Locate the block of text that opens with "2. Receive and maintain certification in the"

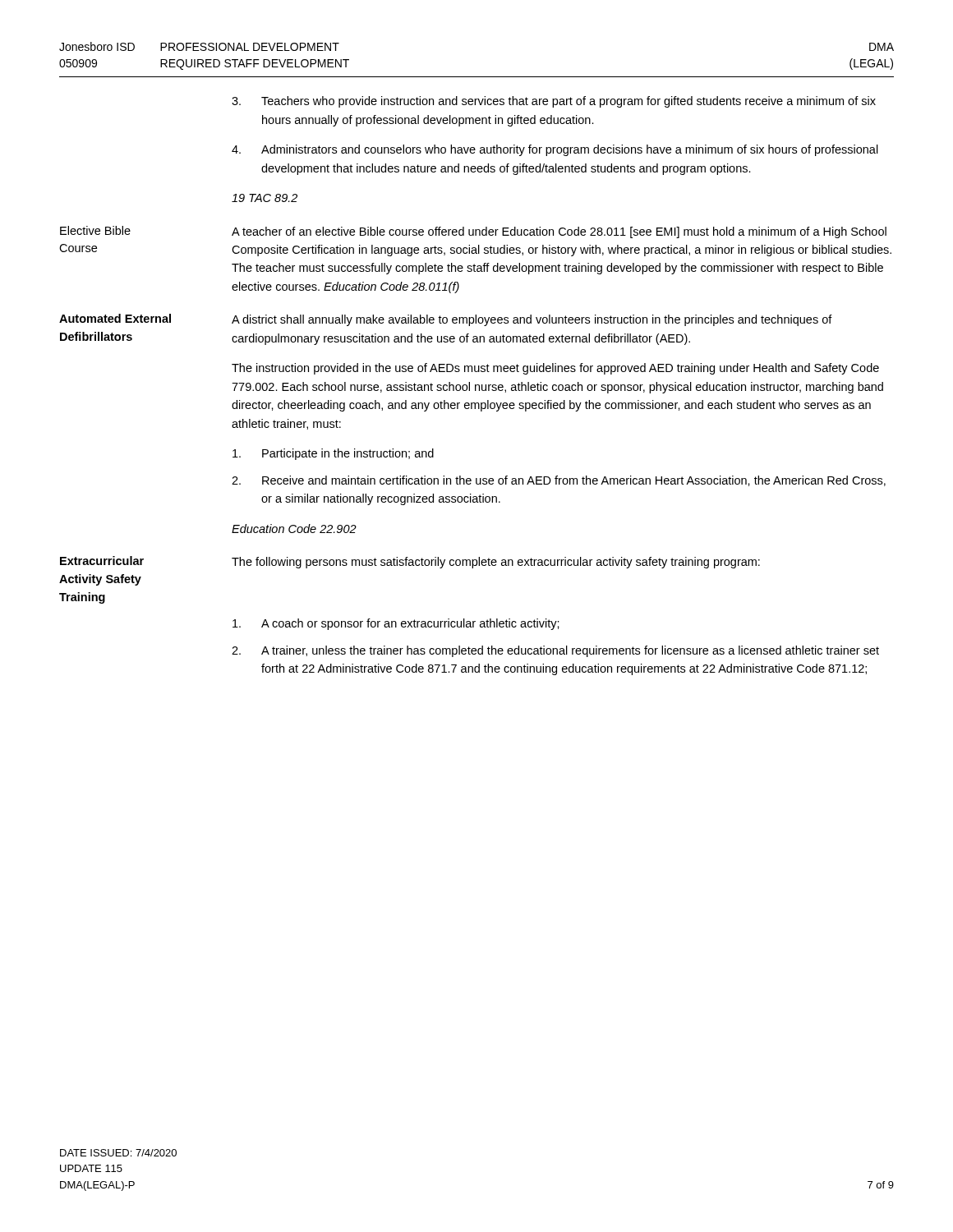tap(563, 490)
